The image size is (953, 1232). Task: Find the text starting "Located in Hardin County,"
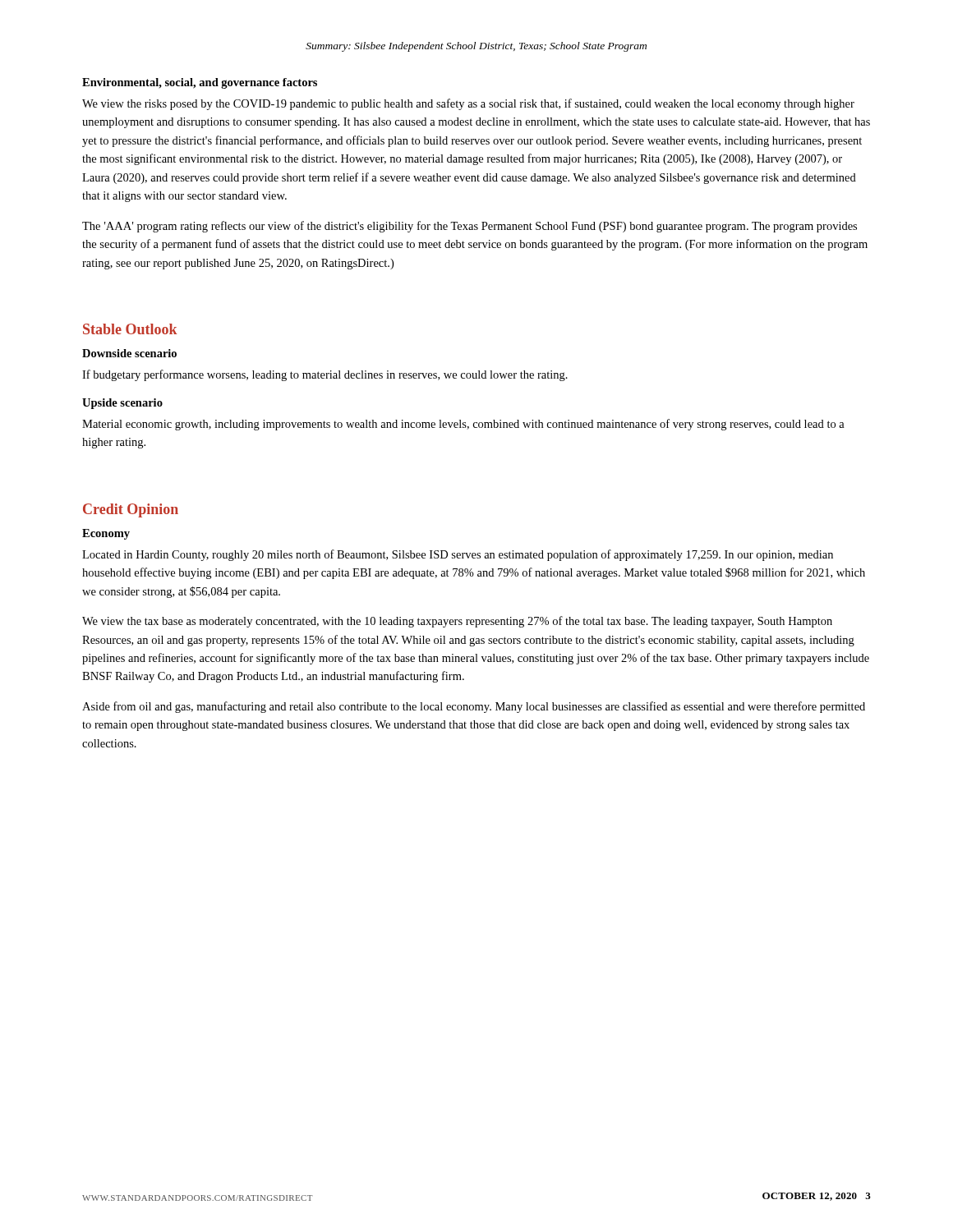(x=474, y=573)
